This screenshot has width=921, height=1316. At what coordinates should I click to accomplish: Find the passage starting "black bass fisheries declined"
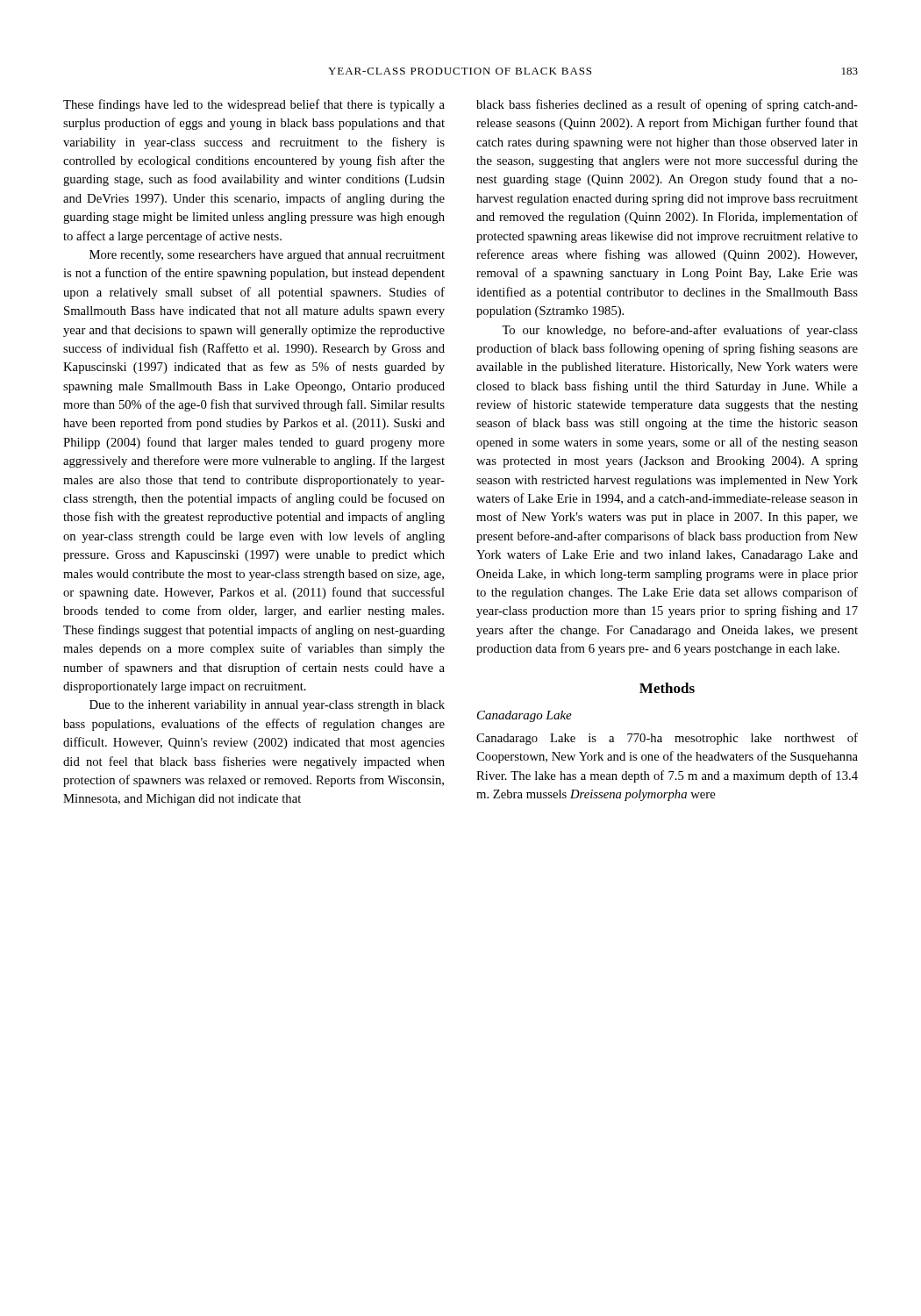pyautogui.click(x=667, y=208)
